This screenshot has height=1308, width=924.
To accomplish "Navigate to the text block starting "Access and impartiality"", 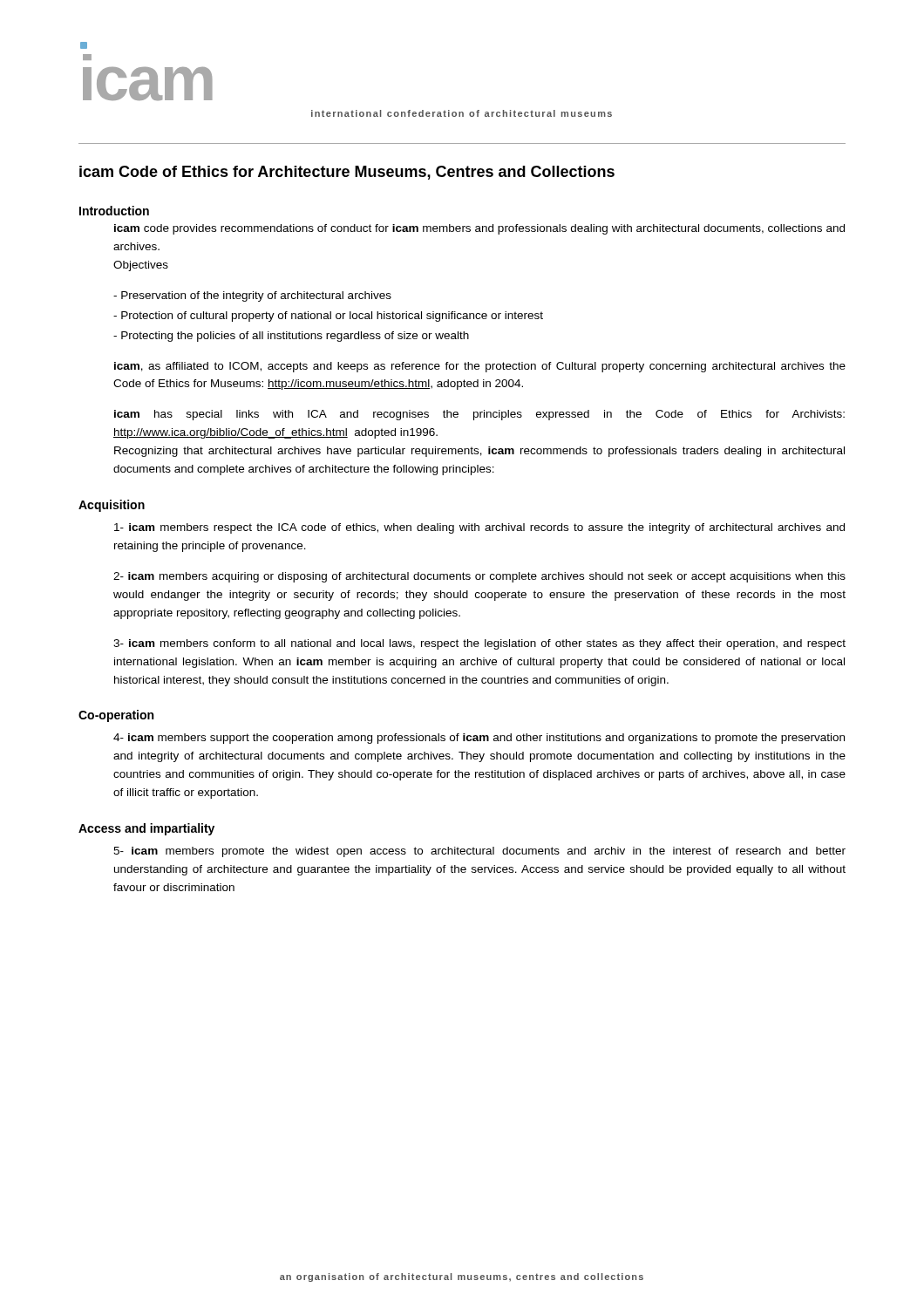I will pos(147,829).
